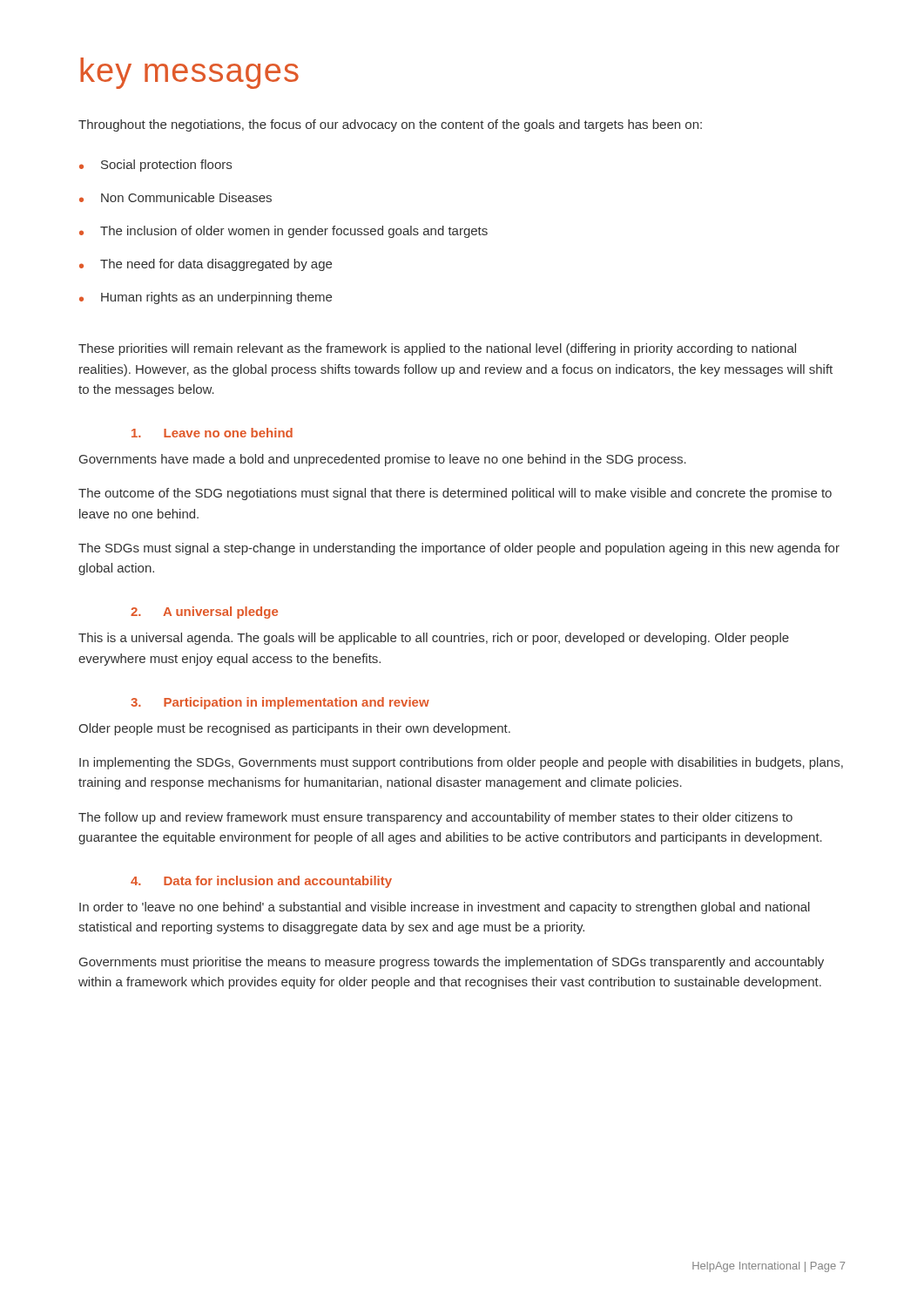This screenshot has height=1307, width=924.
Task: Point to "• Human rights as an underpinning theme"
Action: (205, 300)
